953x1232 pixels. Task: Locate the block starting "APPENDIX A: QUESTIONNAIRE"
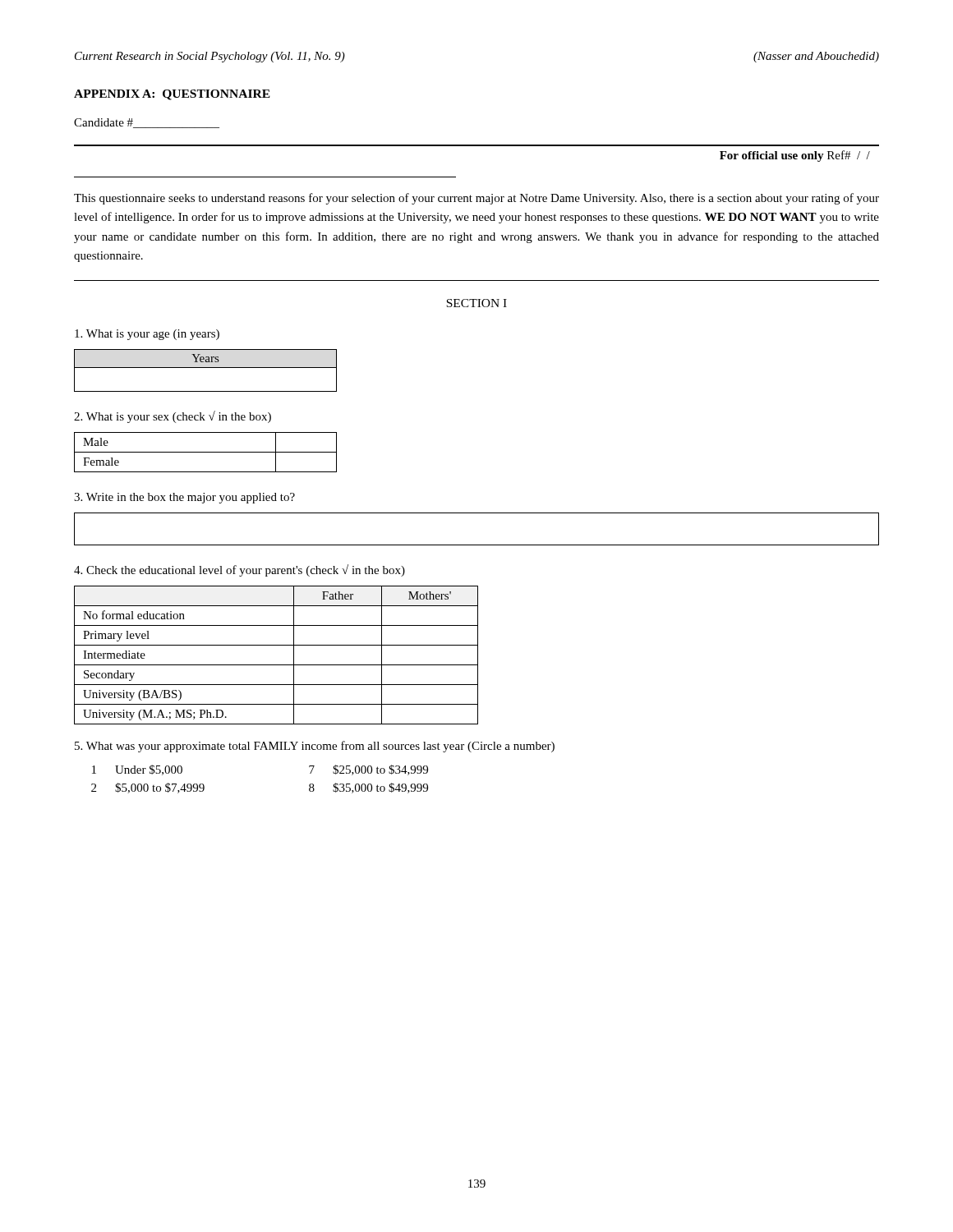point(172,93)
